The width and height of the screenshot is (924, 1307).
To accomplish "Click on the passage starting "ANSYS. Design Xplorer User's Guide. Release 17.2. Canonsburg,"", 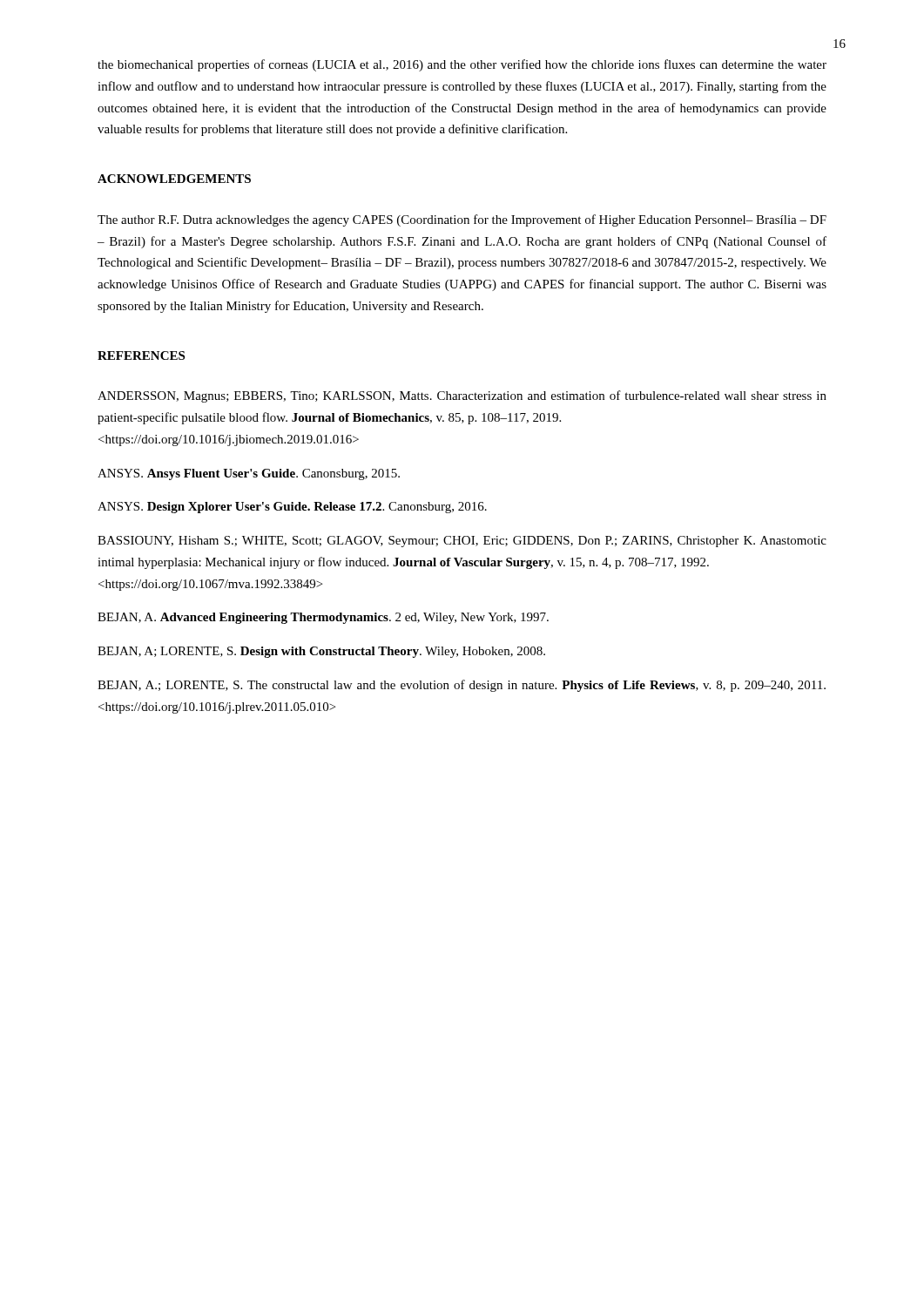I will click(292, 506).
